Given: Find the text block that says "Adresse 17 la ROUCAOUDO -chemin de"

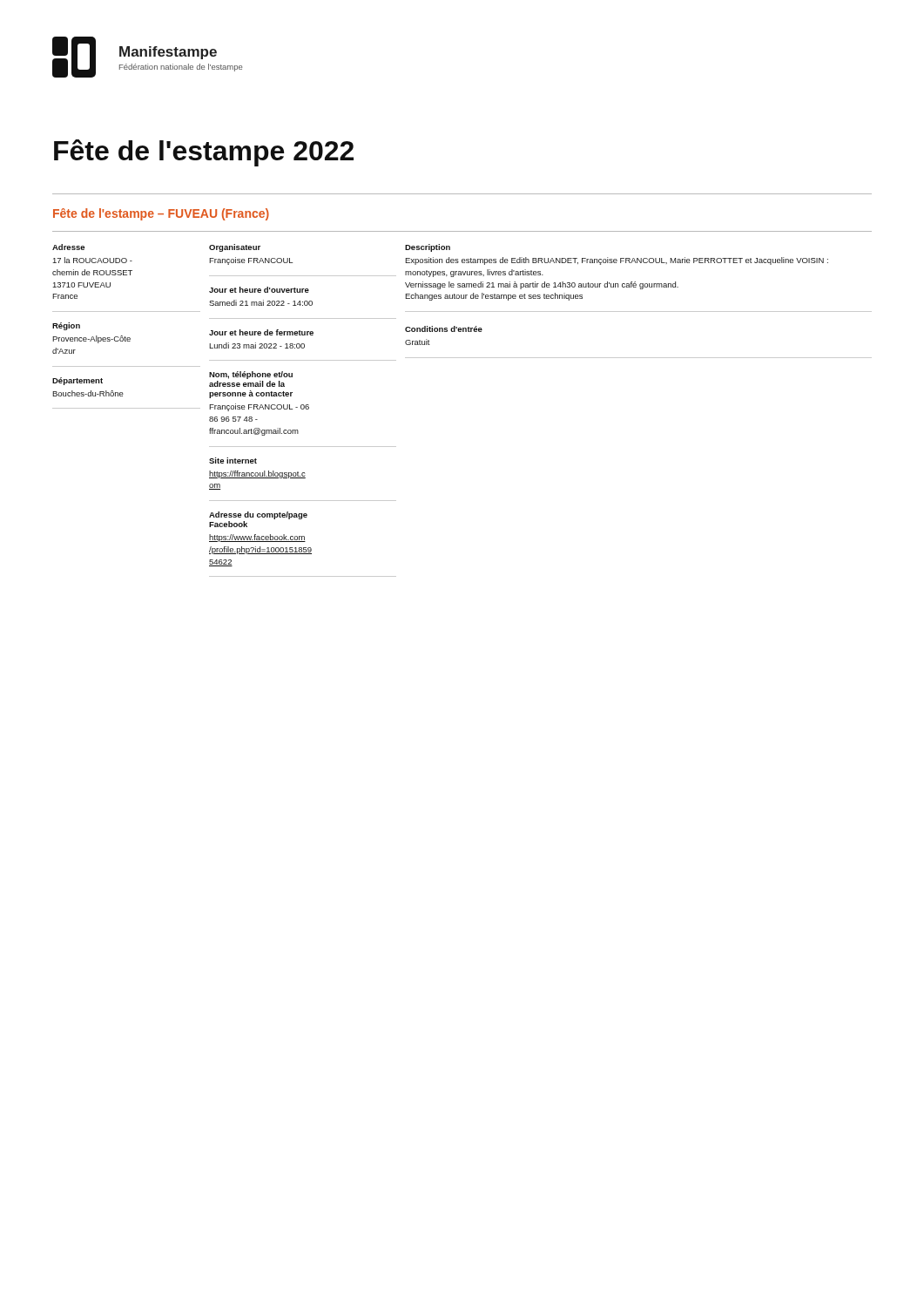Looking at the screenshot, I should [126, 272].
